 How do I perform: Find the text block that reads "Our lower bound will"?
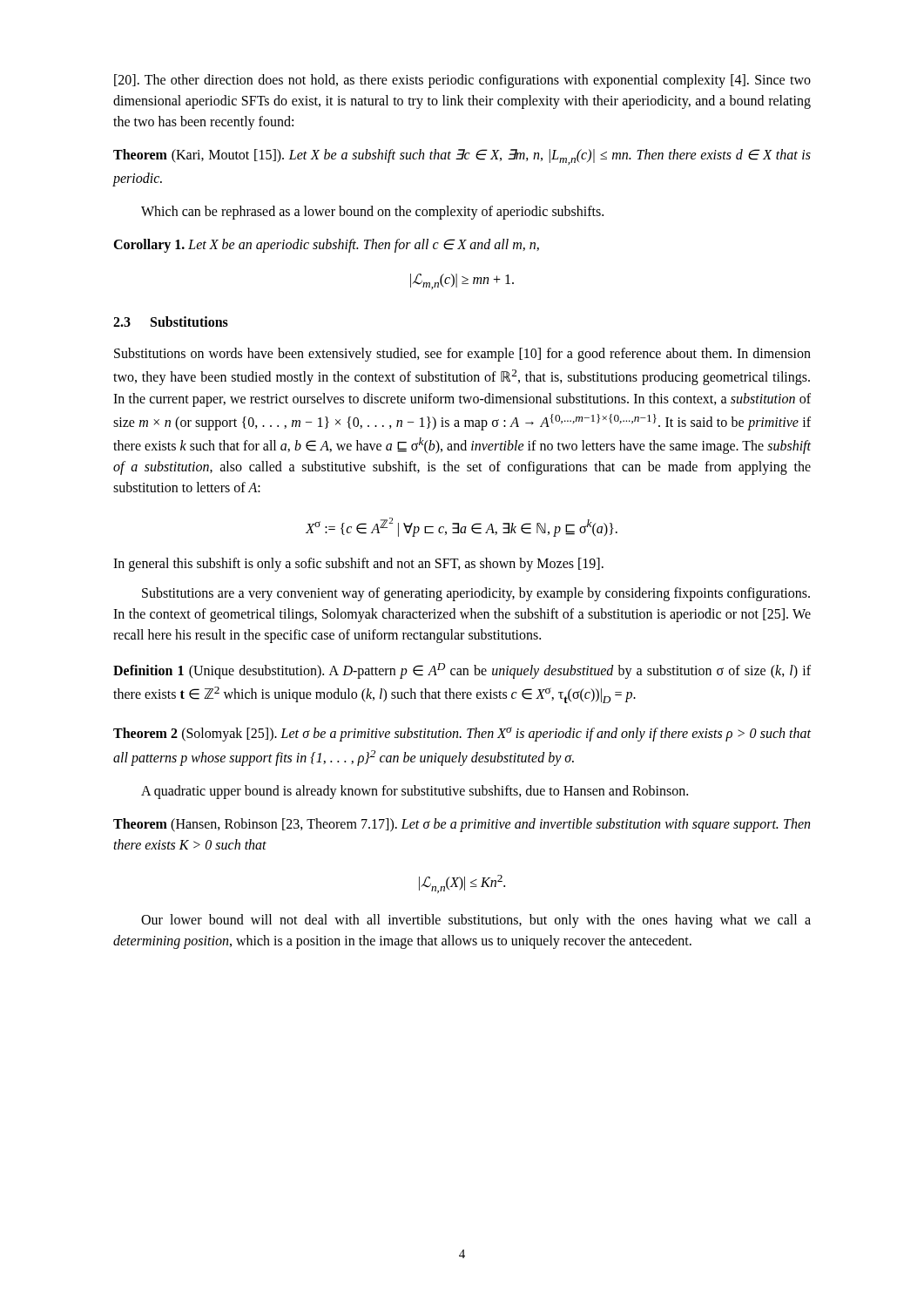click(462, 931)
